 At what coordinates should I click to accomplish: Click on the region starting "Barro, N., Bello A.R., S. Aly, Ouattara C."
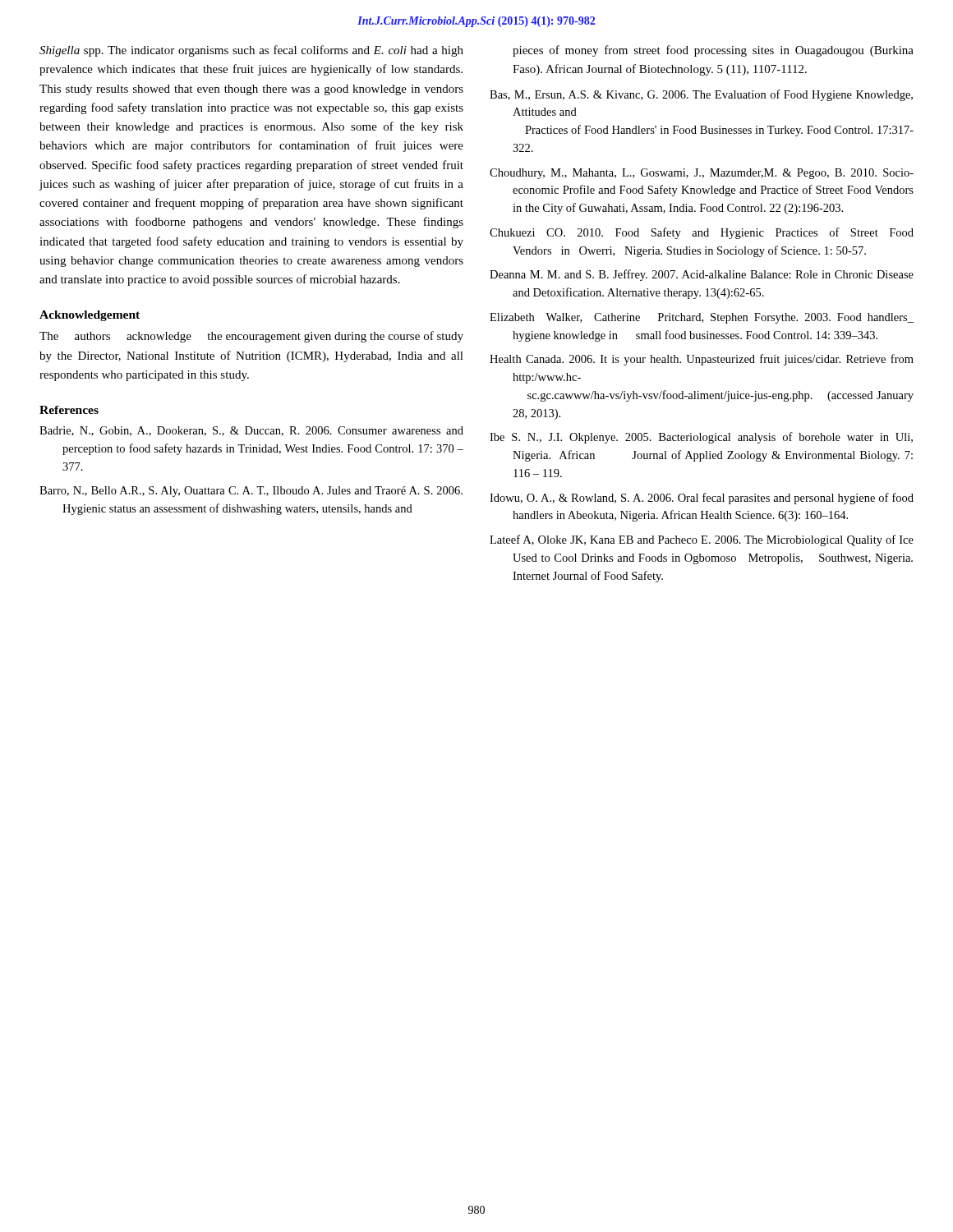(x=251, y=499)
